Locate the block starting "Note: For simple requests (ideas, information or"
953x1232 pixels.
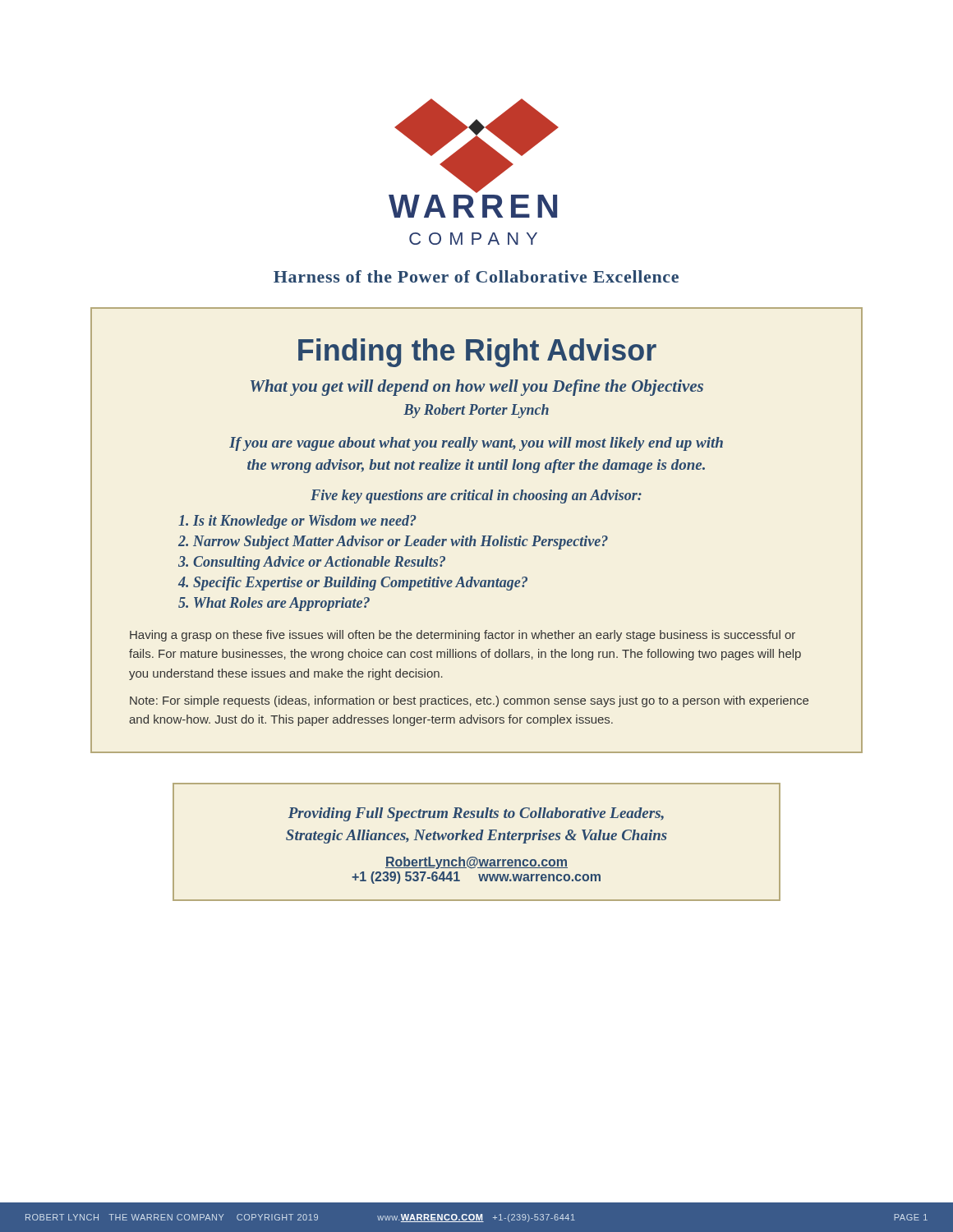tap(469, 710)
